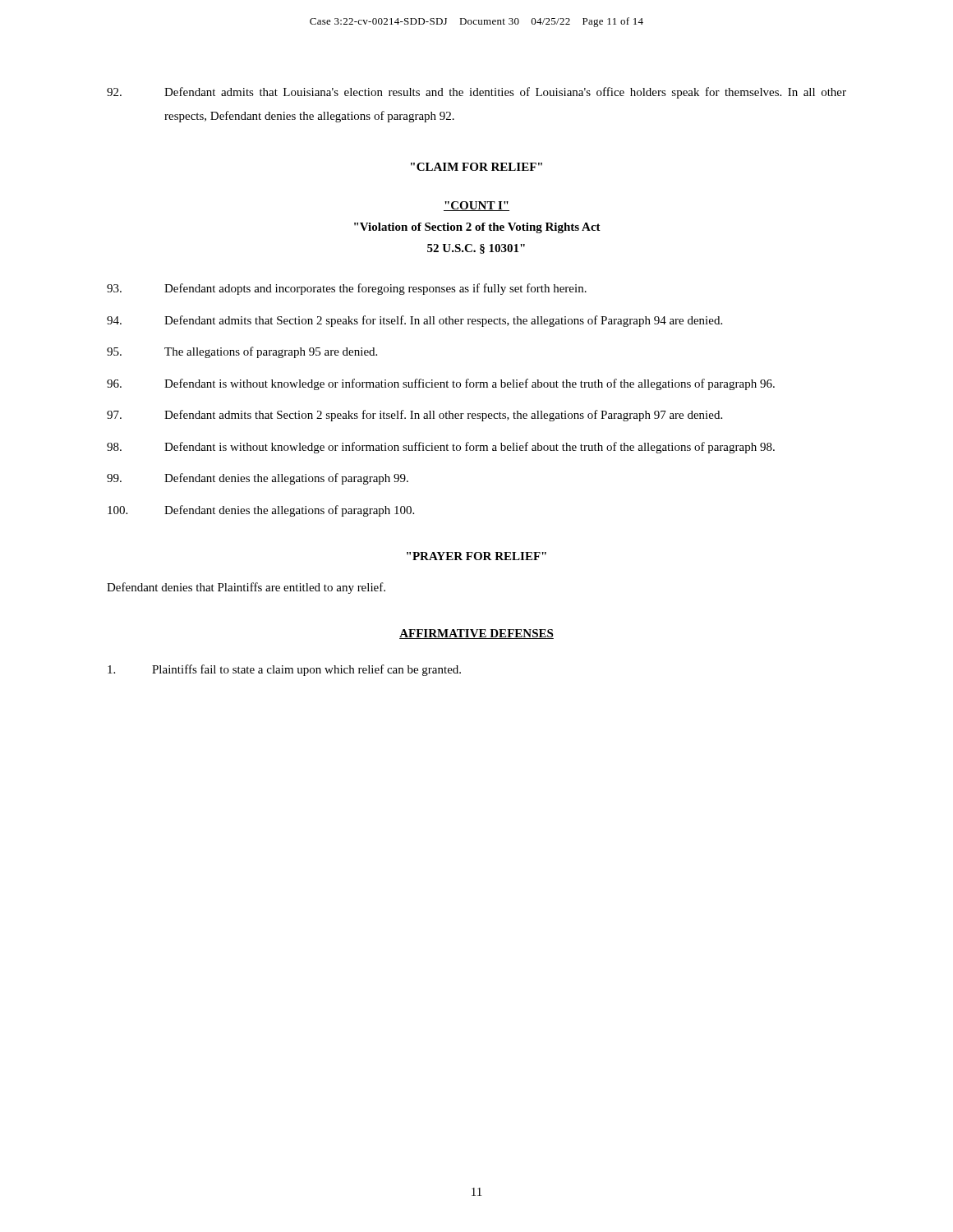Find ""CLAIM FOR RELIEF"" on this page
This screenshot has width=953, height=1232.
[x=476, y=167]
